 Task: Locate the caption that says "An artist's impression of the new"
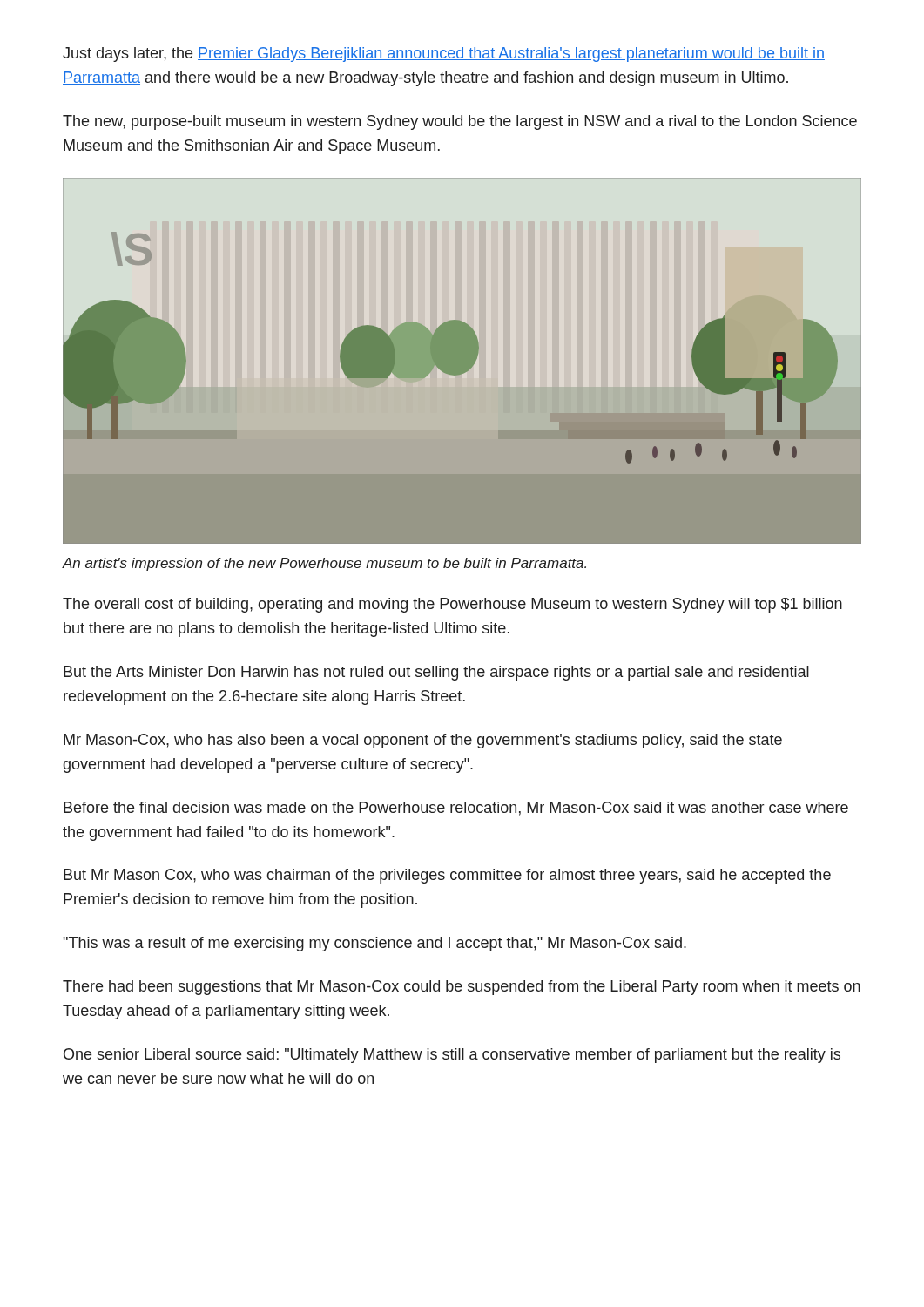pyautogui.click(x=325, y=563)
